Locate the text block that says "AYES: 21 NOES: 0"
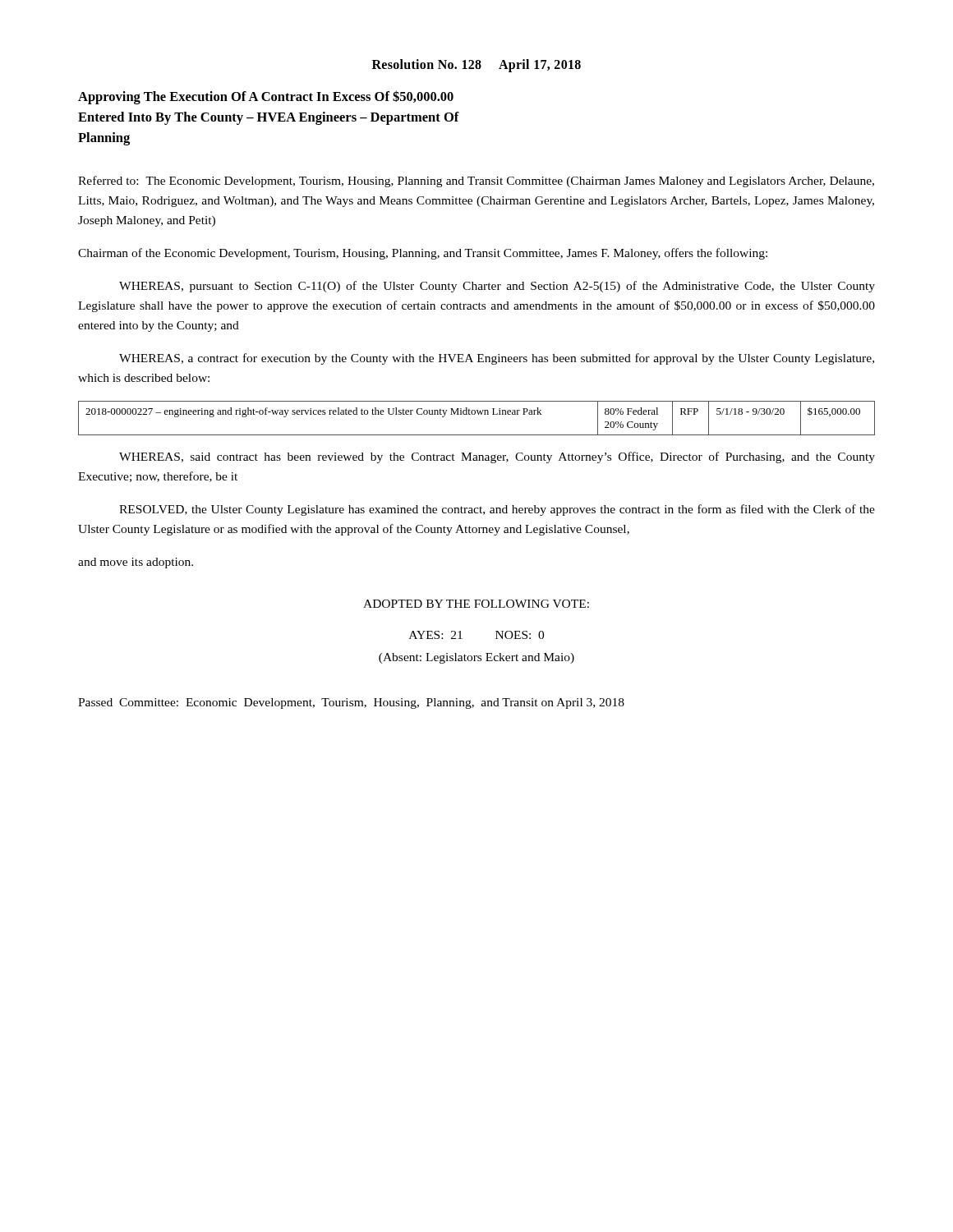 click(x=476, y=646)
